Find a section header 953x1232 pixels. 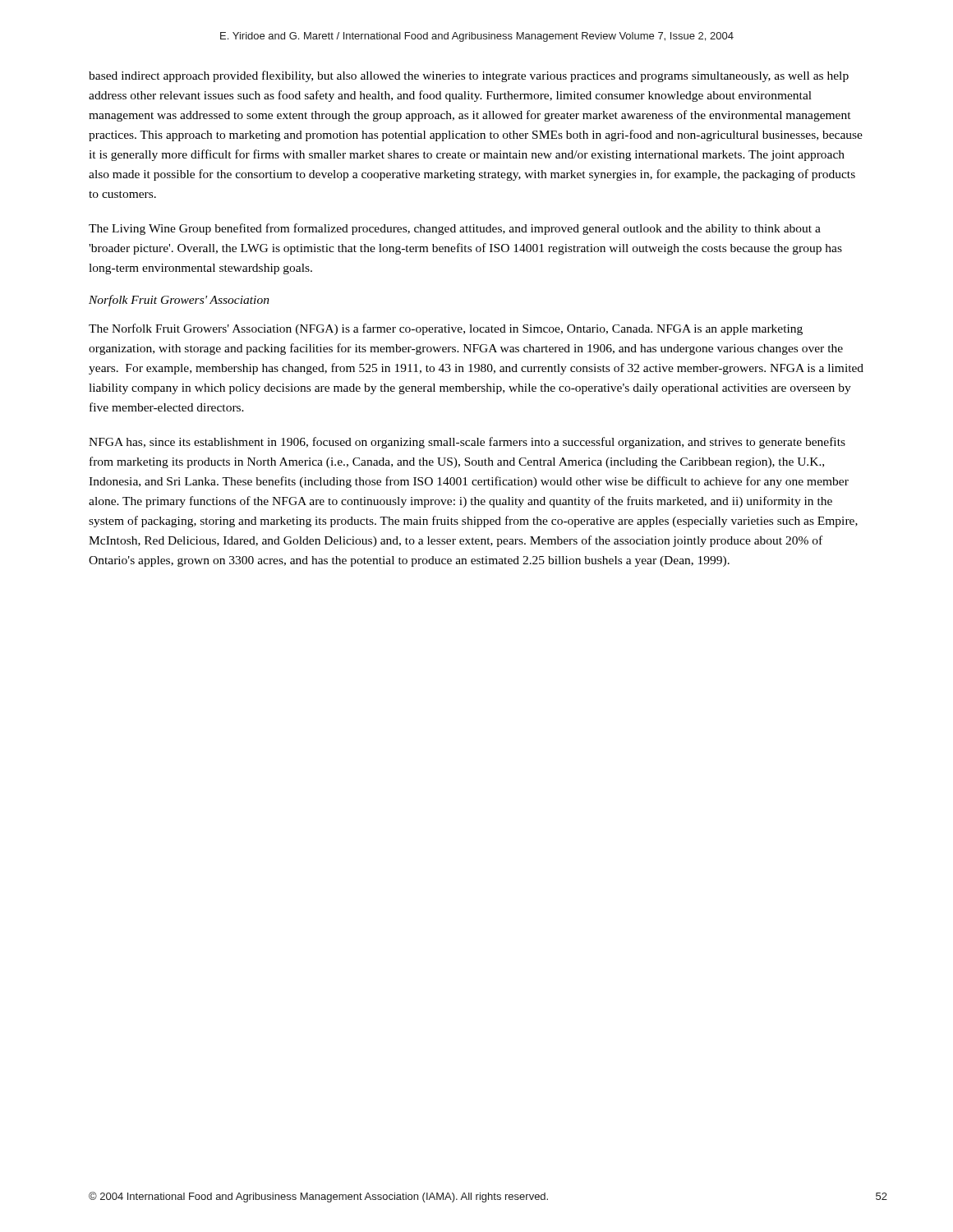click(179, 299)
